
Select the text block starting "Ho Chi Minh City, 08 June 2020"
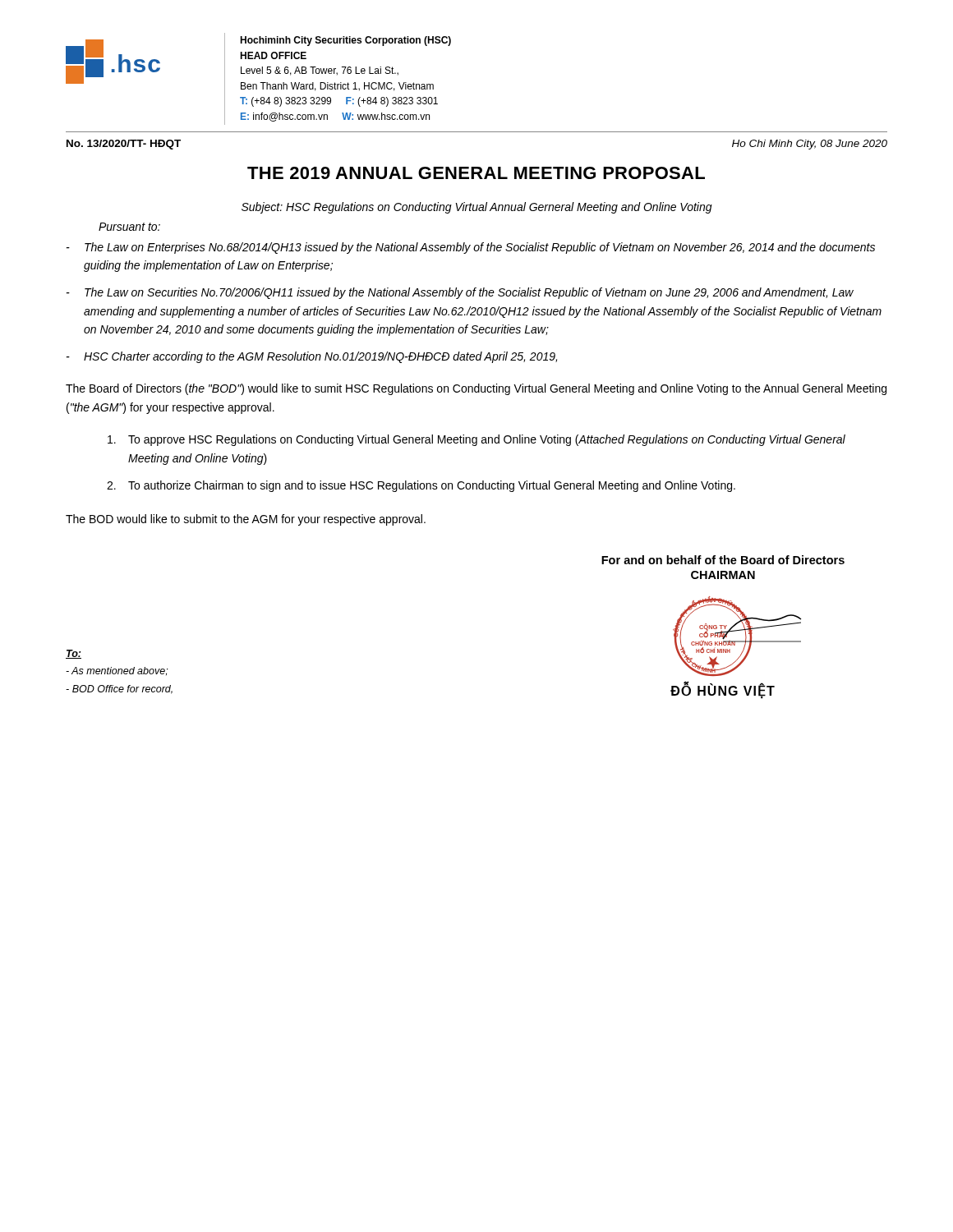tap(809, 143)
